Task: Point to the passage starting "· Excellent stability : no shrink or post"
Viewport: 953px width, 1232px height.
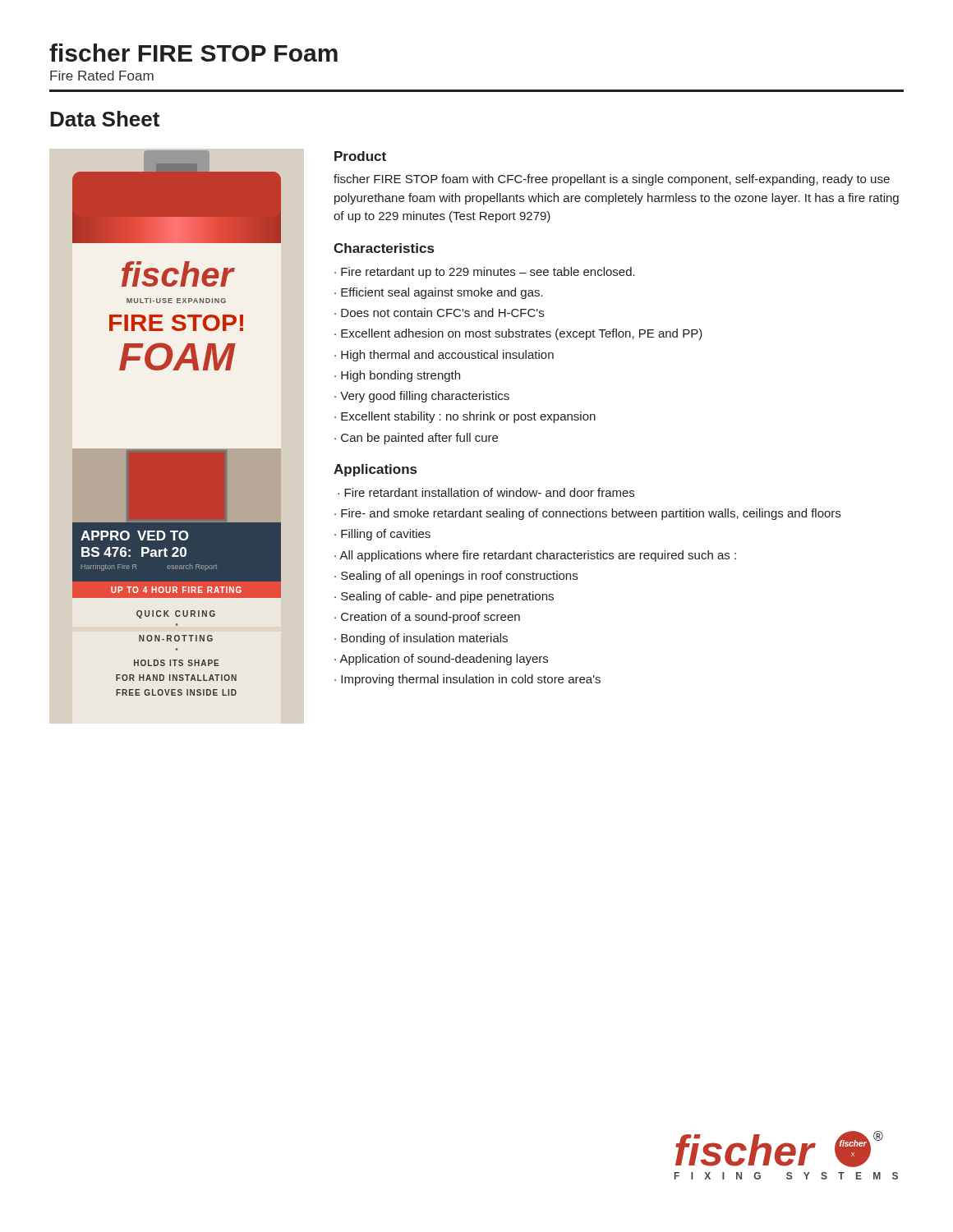Action: (465, 416)
